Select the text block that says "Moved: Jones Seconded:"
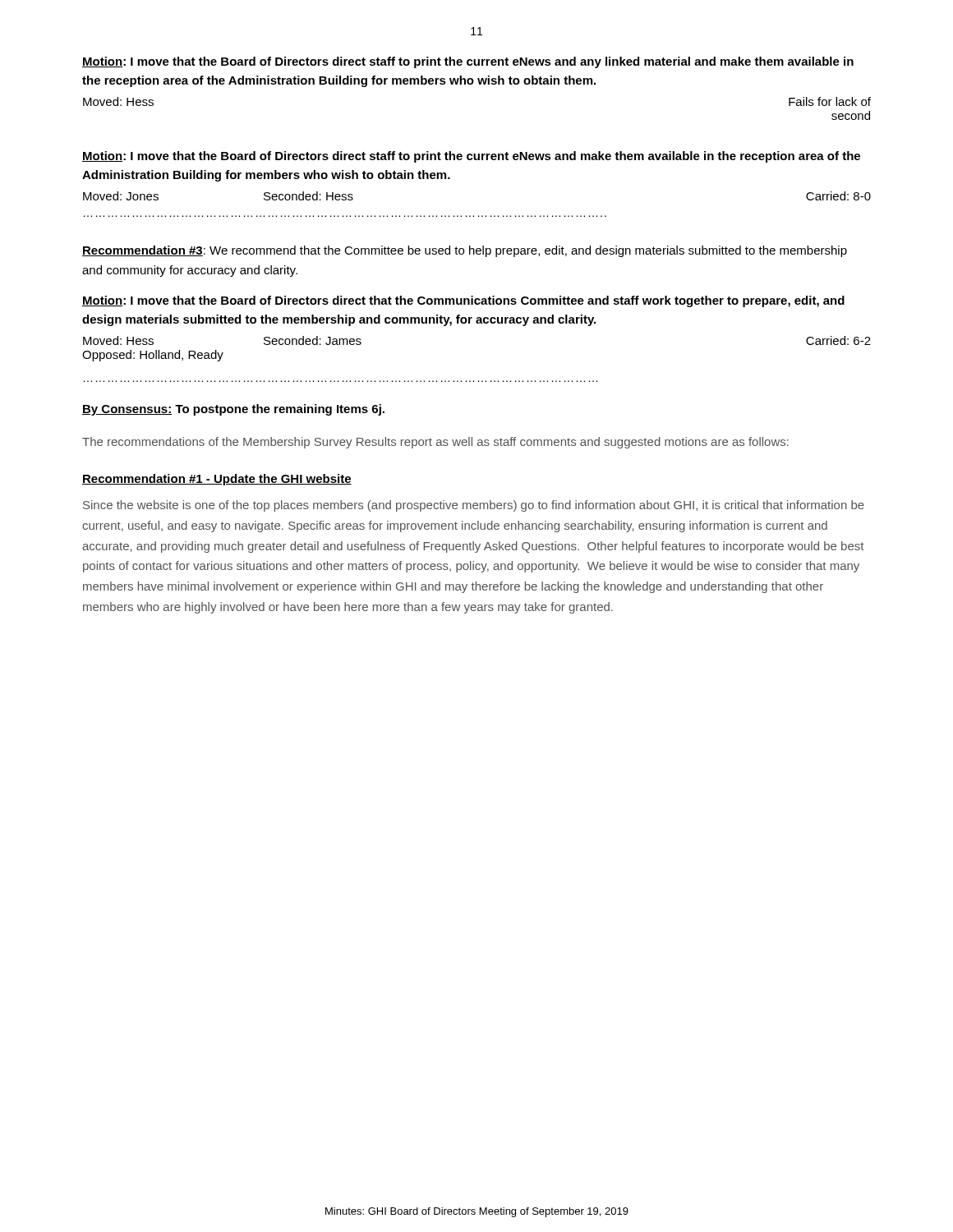Image resolution: width=953 pixels, height=1232 pixels. coord(120,195)
